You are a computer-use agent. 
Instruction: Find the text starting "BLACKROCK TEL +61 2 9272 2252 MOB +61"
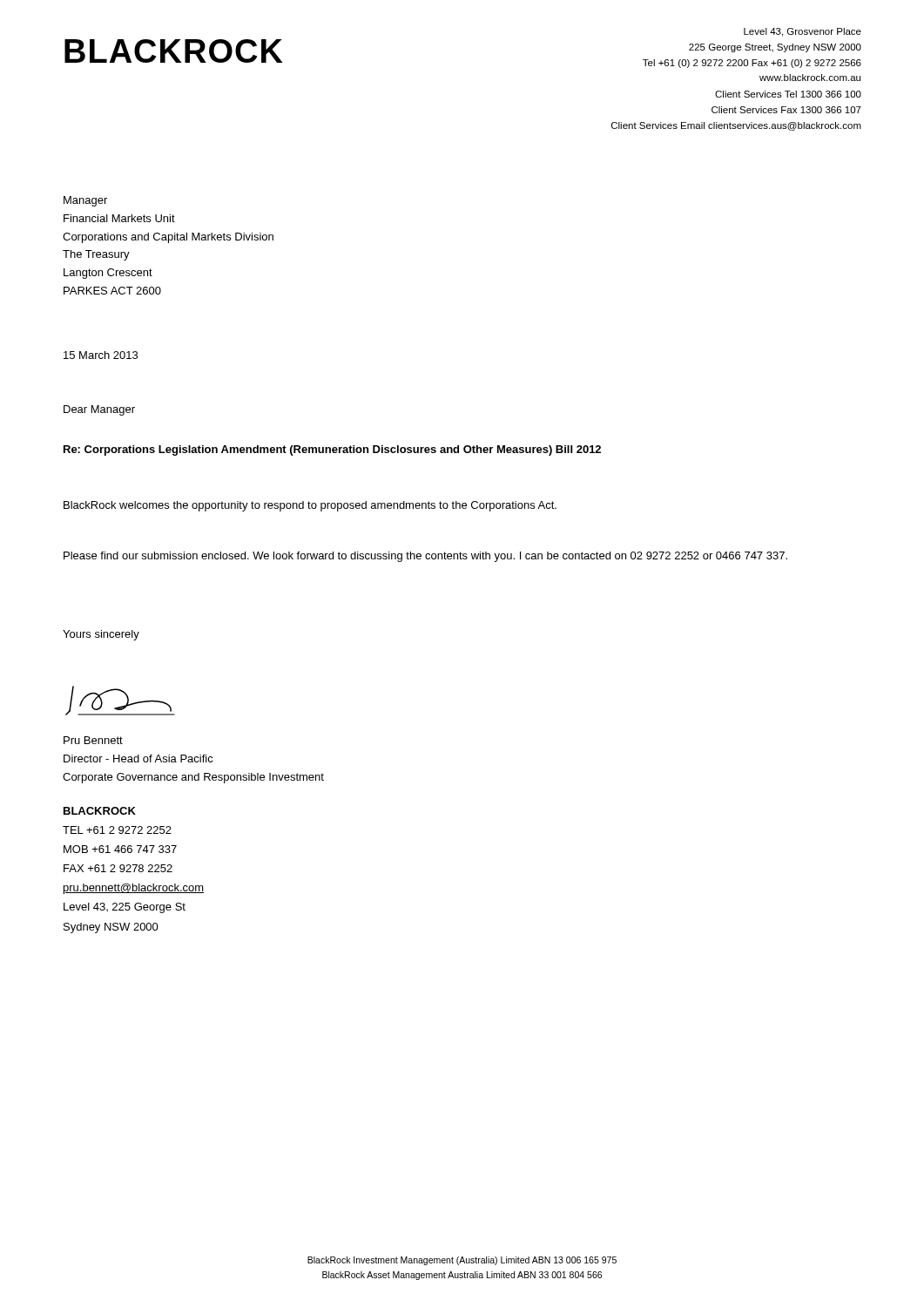[x=133, y=869]
